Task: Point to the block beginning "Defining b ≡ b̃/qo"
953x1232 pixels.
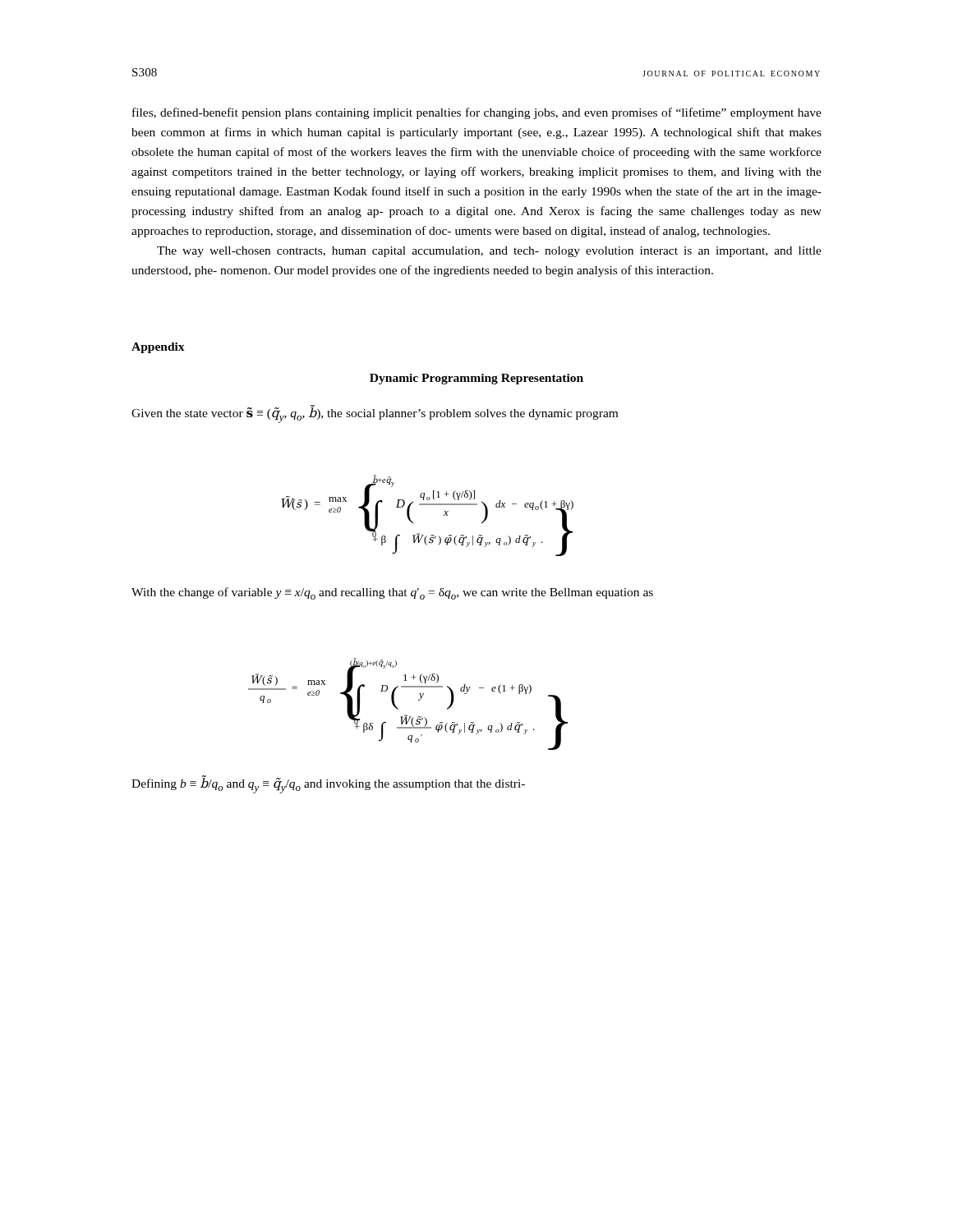Action: pyautogui.click(x=328, y=785)
